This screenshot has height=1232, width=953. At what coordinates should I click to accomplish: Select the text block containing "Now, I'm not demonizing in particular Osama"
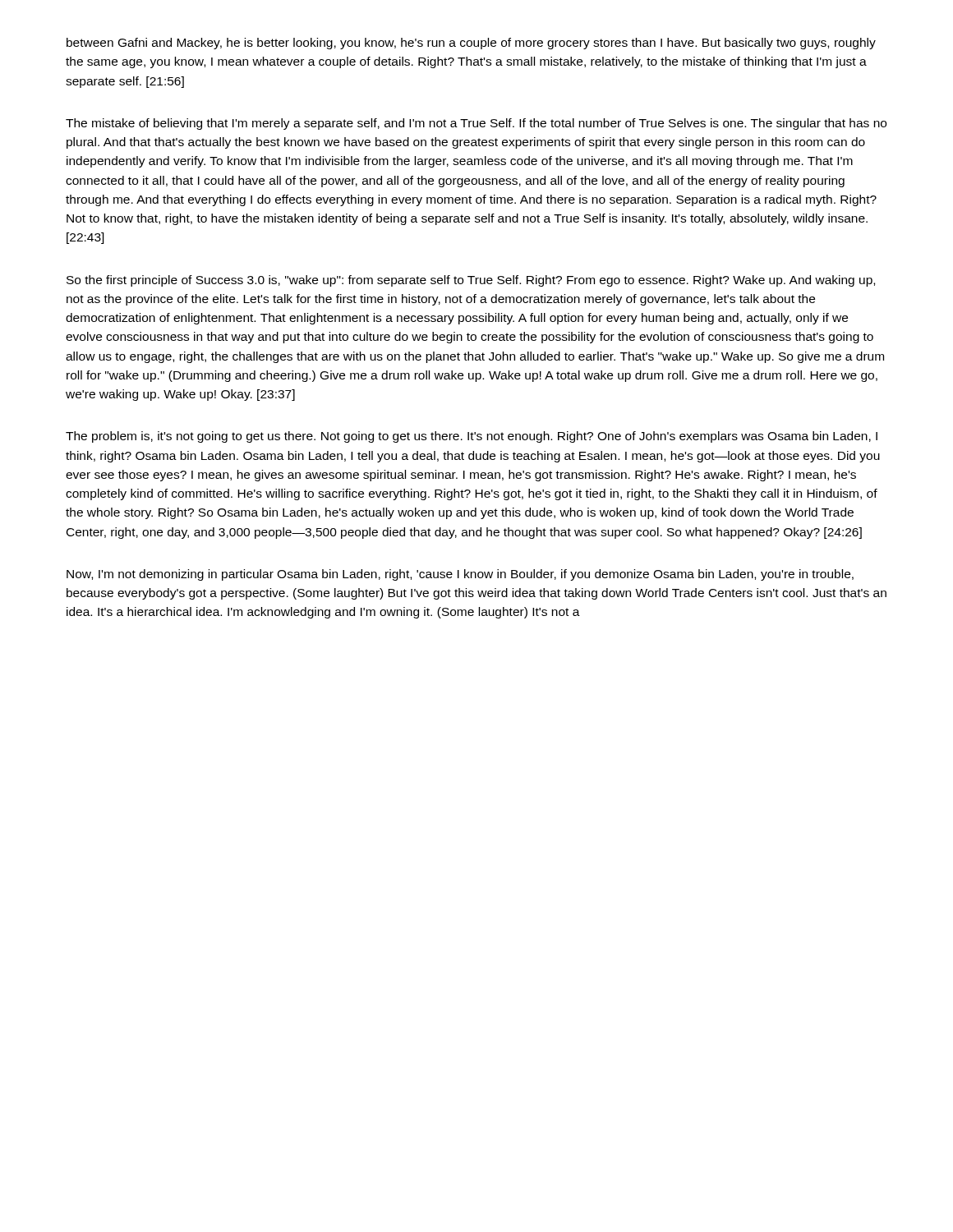[476, 593]
